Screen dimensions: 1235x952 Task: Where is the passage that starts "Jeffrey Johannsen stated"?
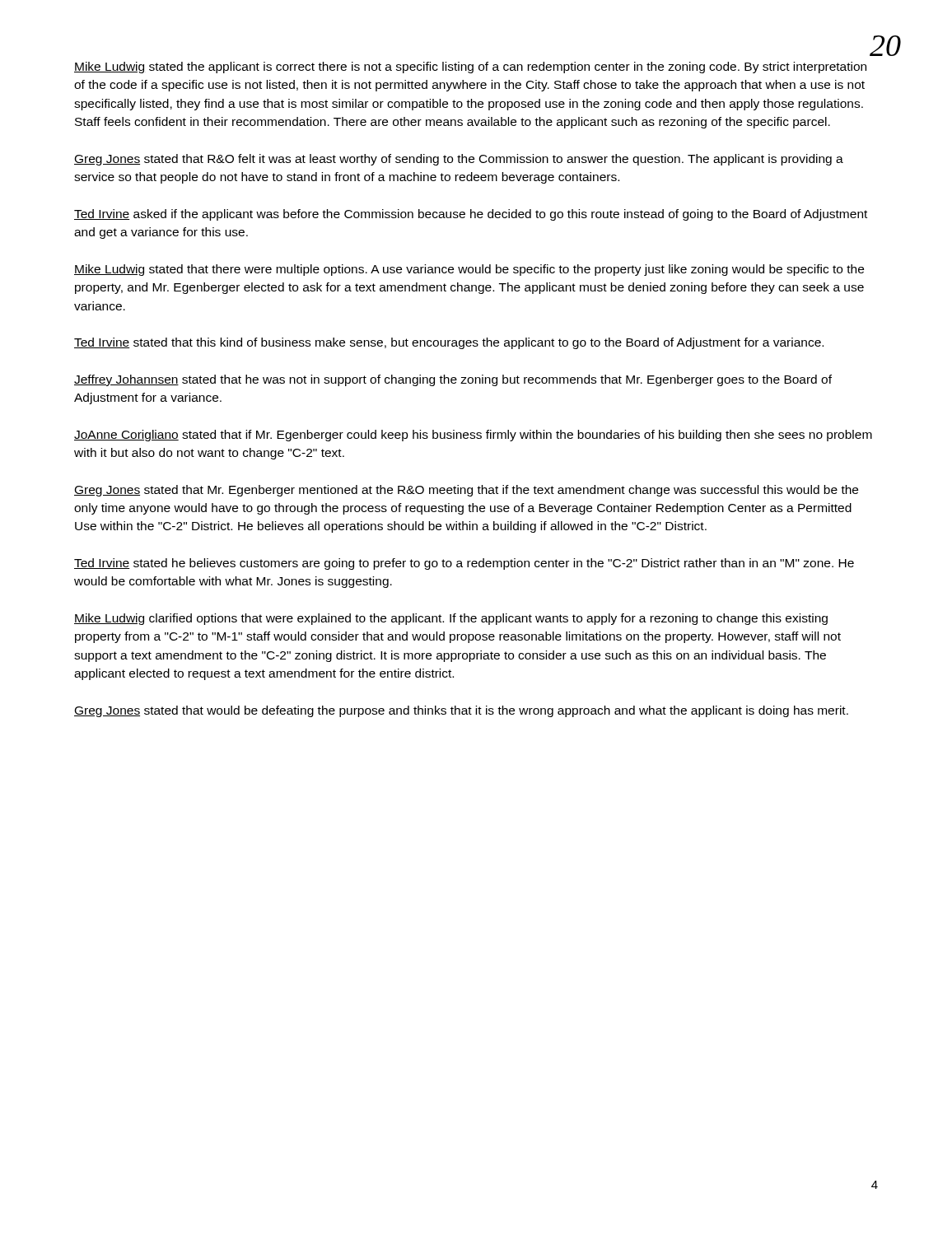453,388
